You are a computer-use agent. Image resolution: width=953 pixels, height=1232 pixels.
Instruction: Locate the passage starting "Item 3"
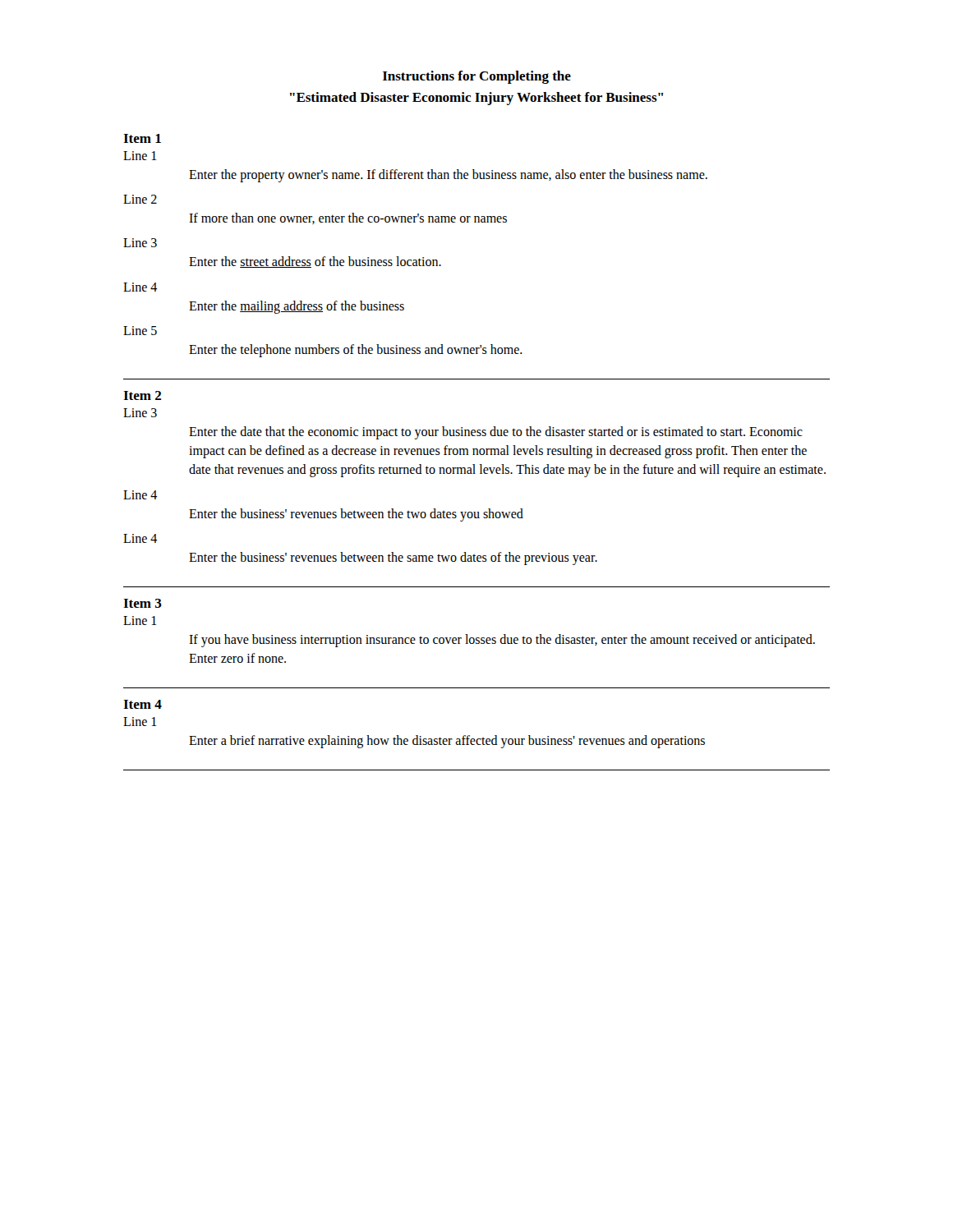pyautogui.click(x=143, y=603)
